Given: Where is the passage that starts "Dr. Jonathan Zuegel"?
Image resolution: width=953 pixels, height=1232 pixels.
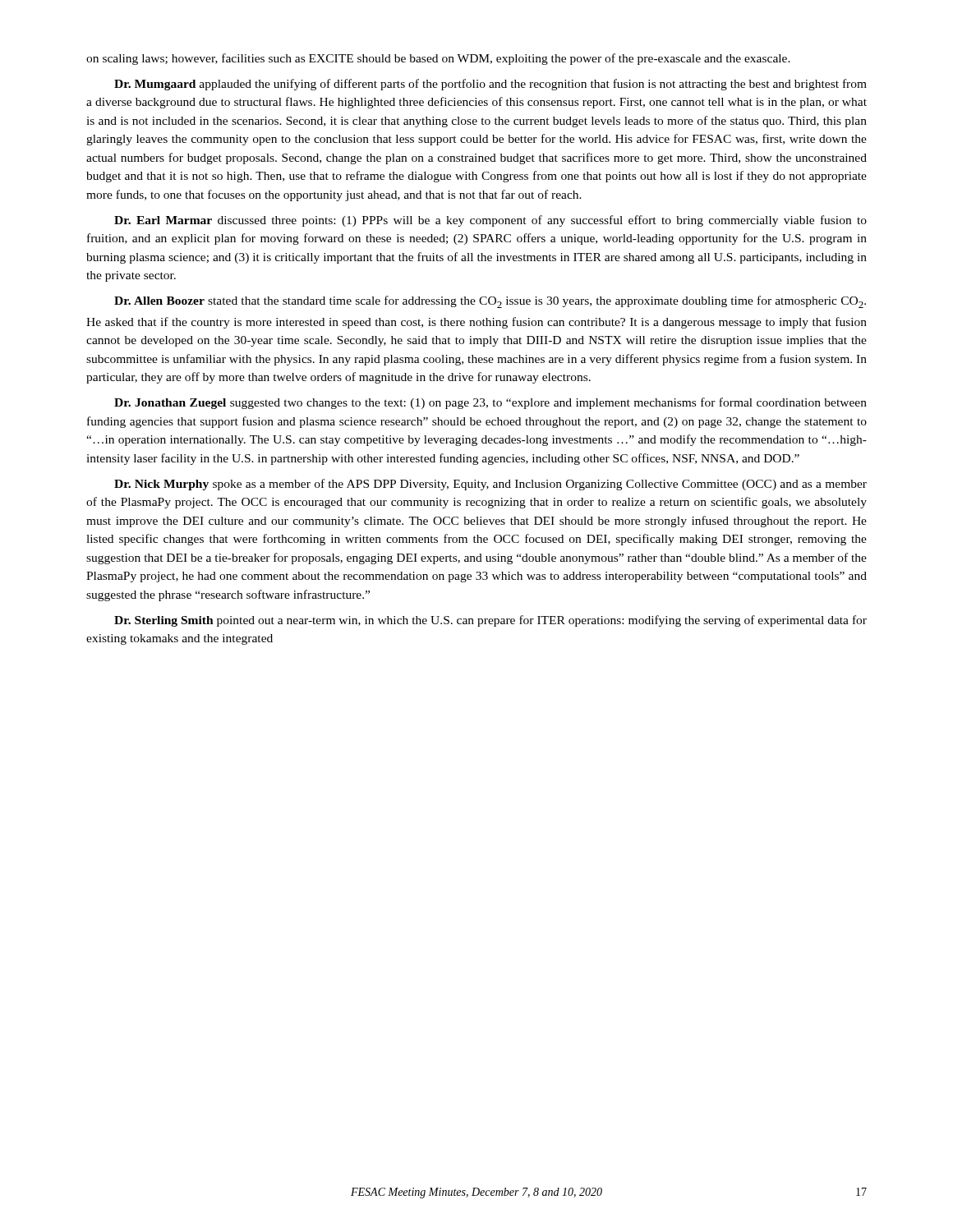Looking at the screenshot, I should [x=476, y=431].
